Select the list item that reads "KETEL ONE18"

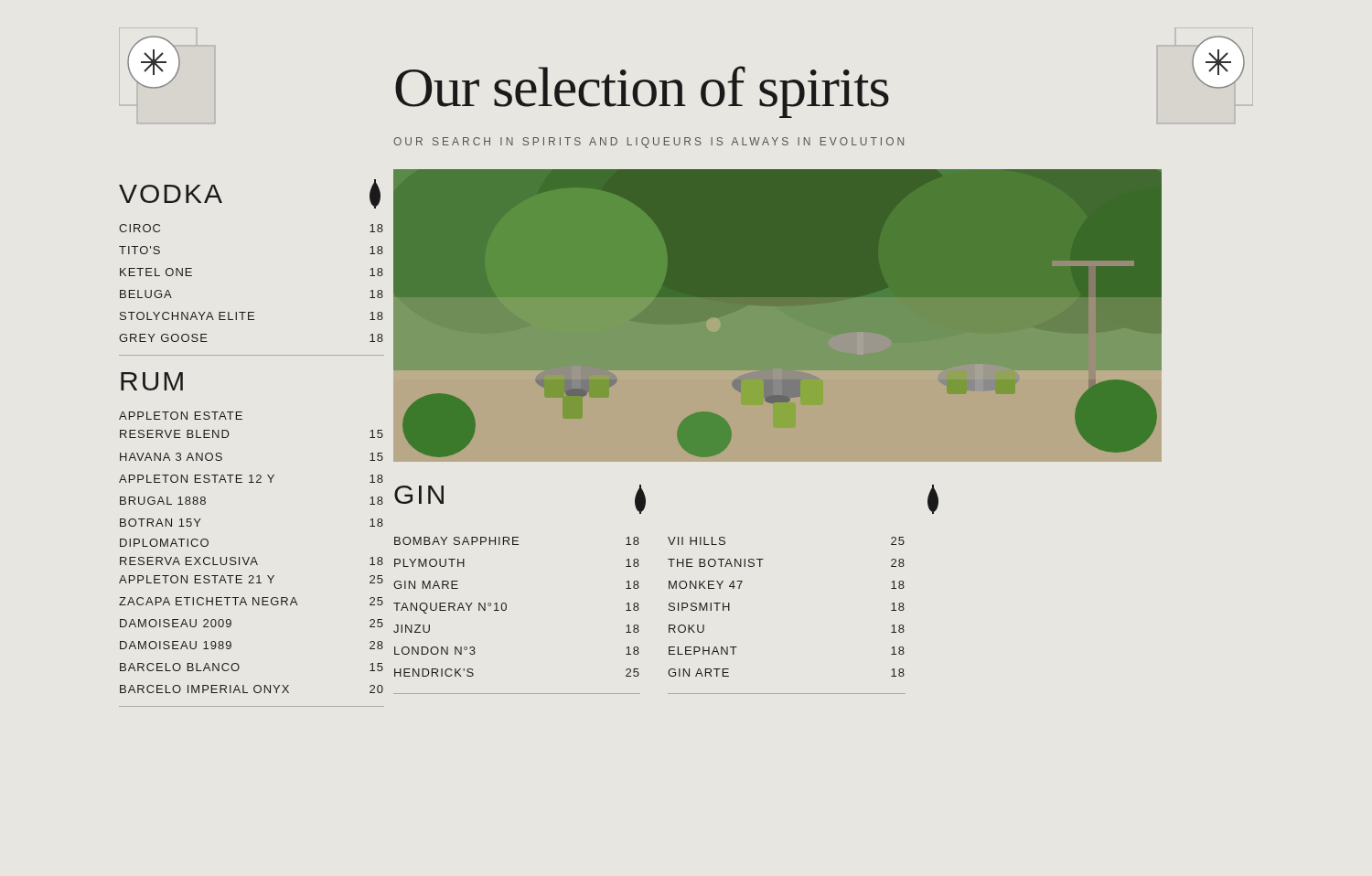(x=156, y=272)
